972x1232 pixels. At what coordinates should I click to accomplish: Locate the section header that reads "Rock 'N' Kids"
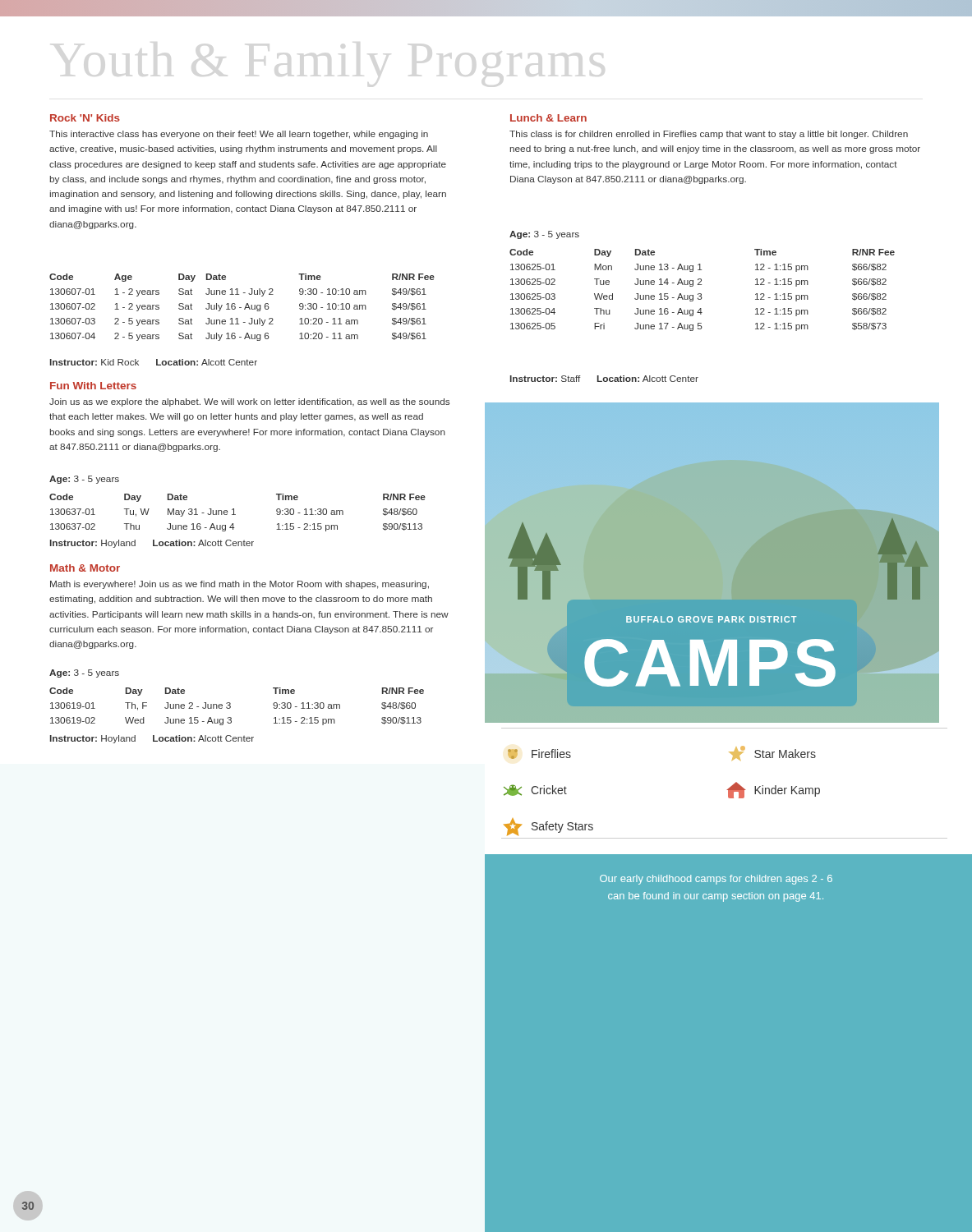coord(85,118)
